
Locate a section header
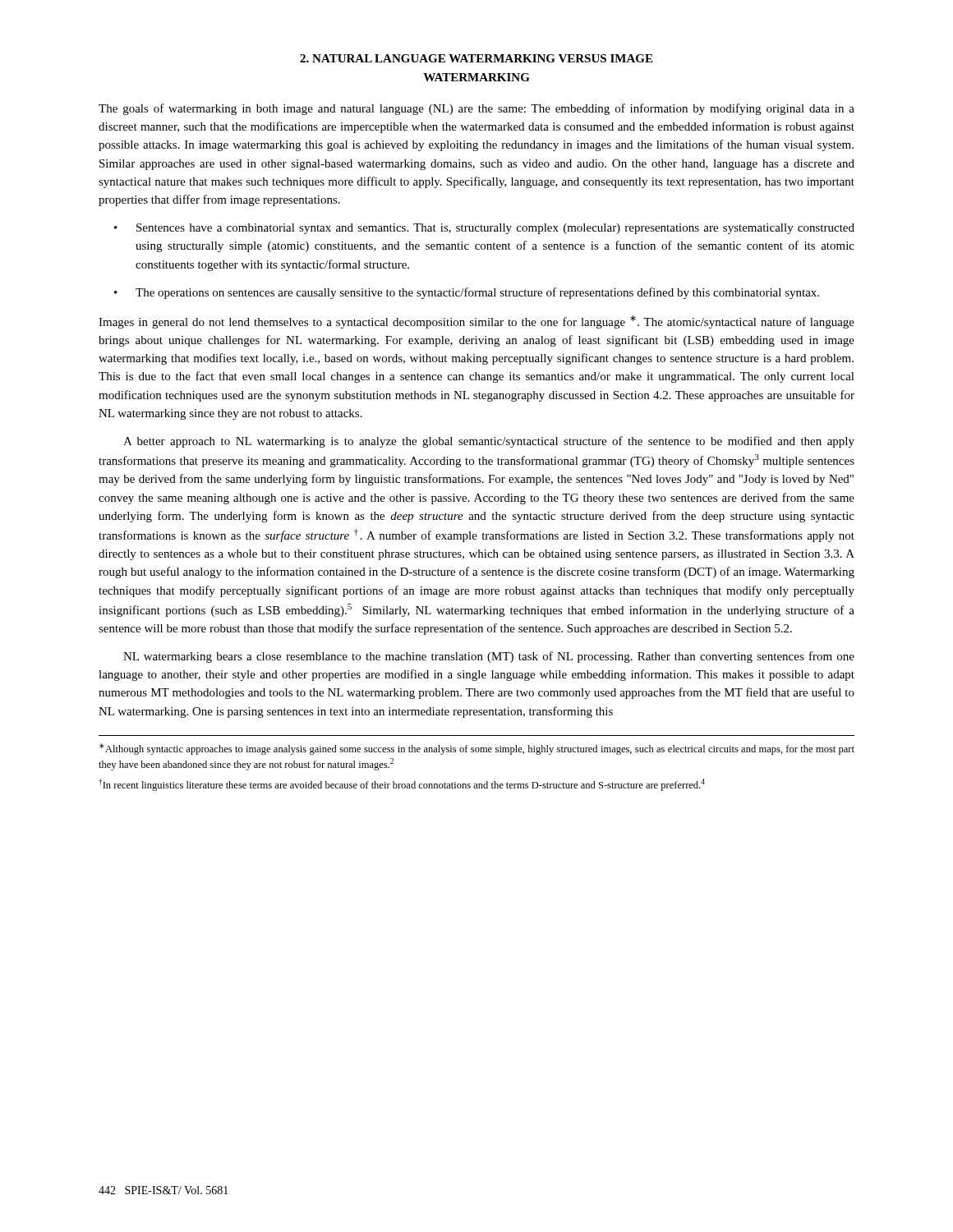(x=476, y=68)
